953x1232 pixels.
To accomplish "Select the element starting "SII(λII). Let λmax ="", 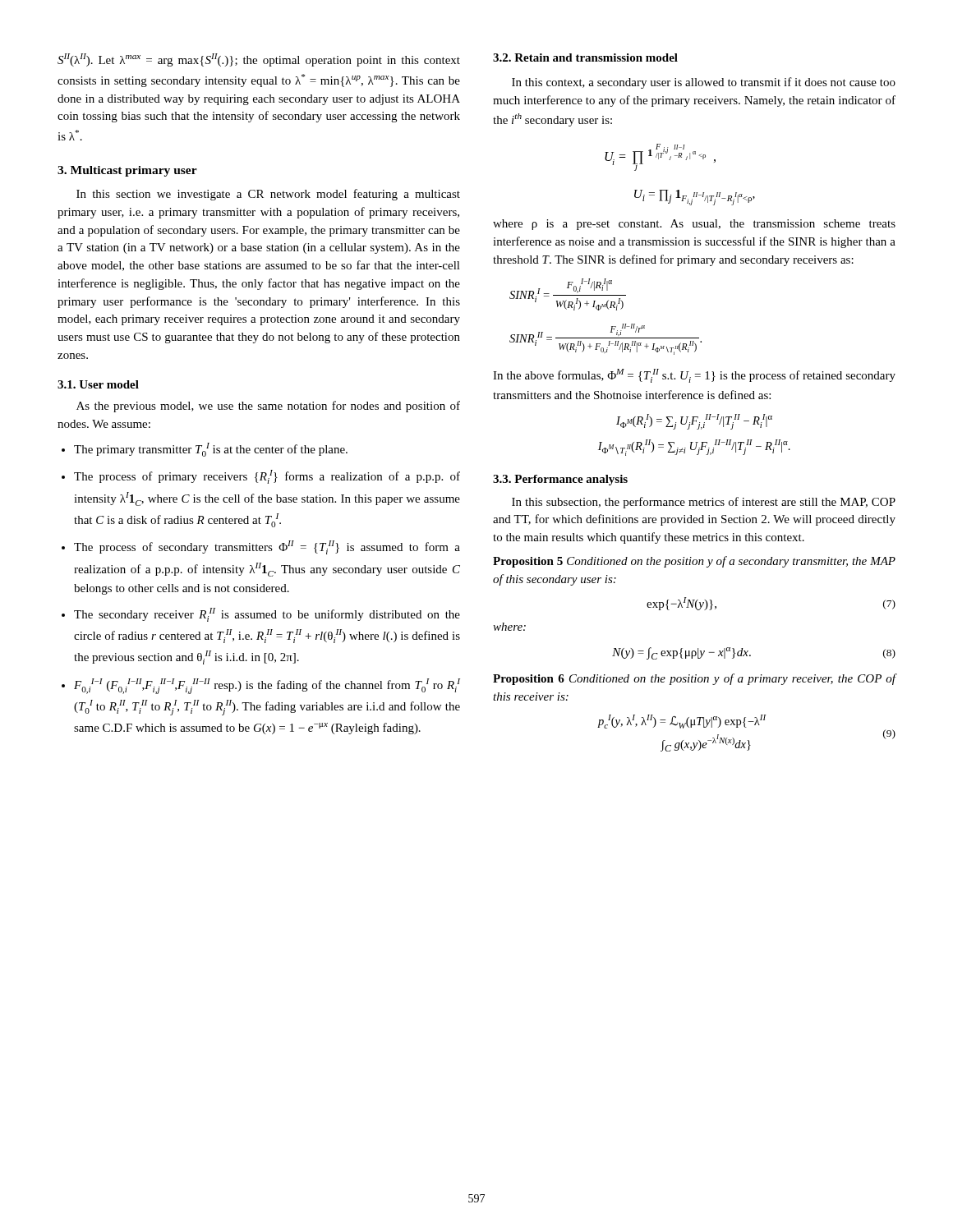I will [259, 98].
